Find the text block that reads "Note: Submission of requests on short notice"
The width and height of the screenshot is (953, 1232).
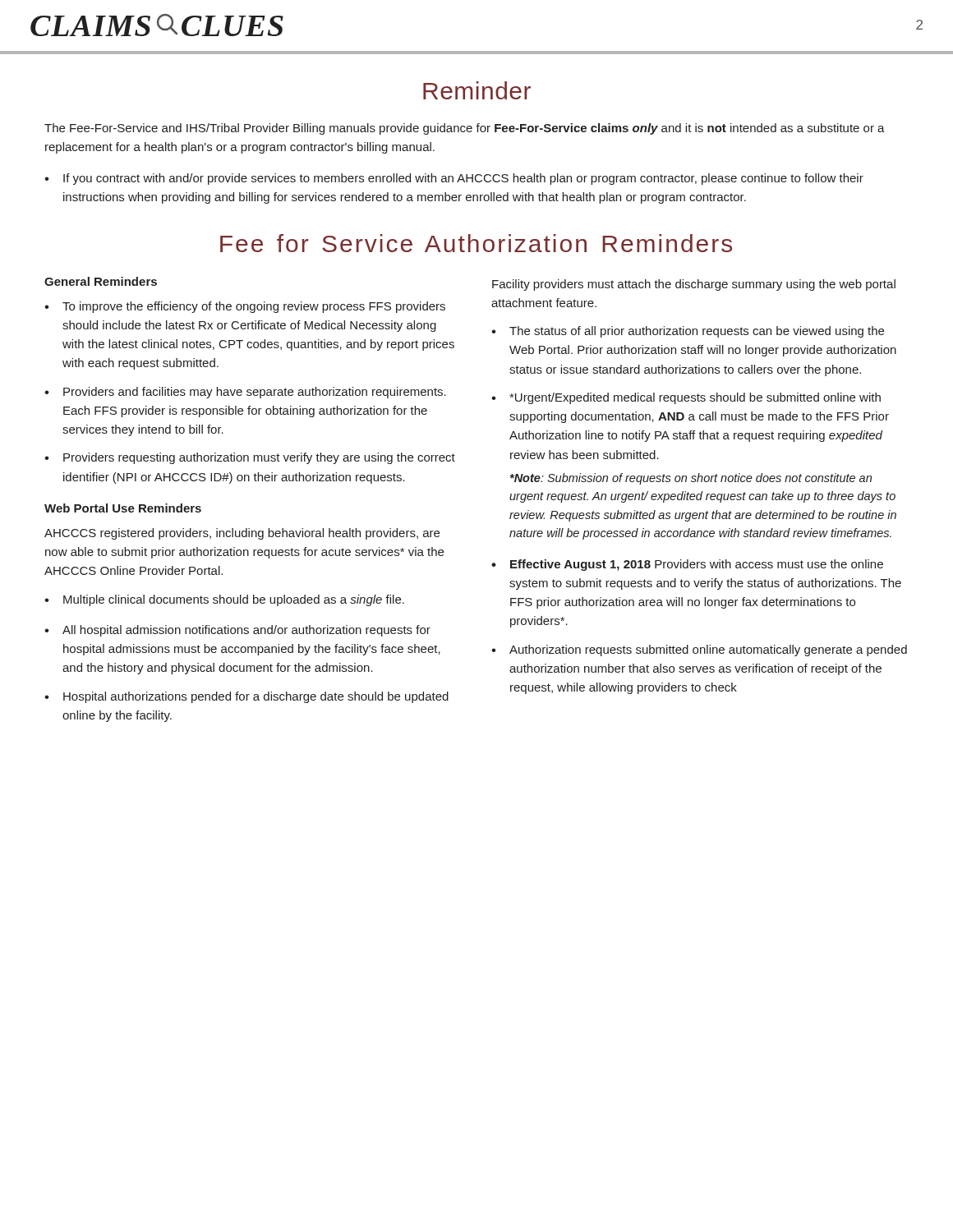(x=703, y=505)
